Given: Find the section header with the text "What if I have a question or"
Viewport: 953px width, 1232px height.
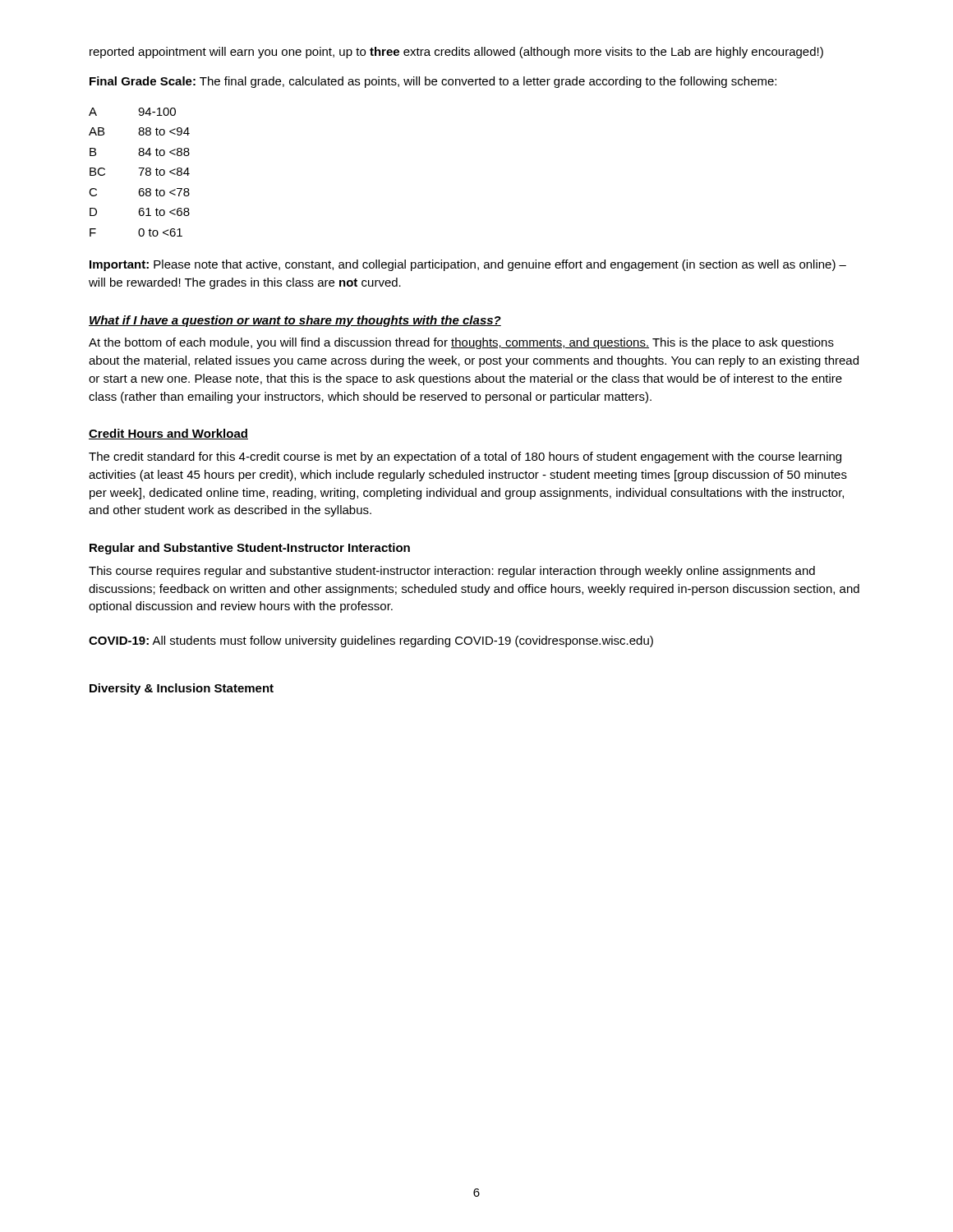Looking at the screenshot, I should 476,320.
